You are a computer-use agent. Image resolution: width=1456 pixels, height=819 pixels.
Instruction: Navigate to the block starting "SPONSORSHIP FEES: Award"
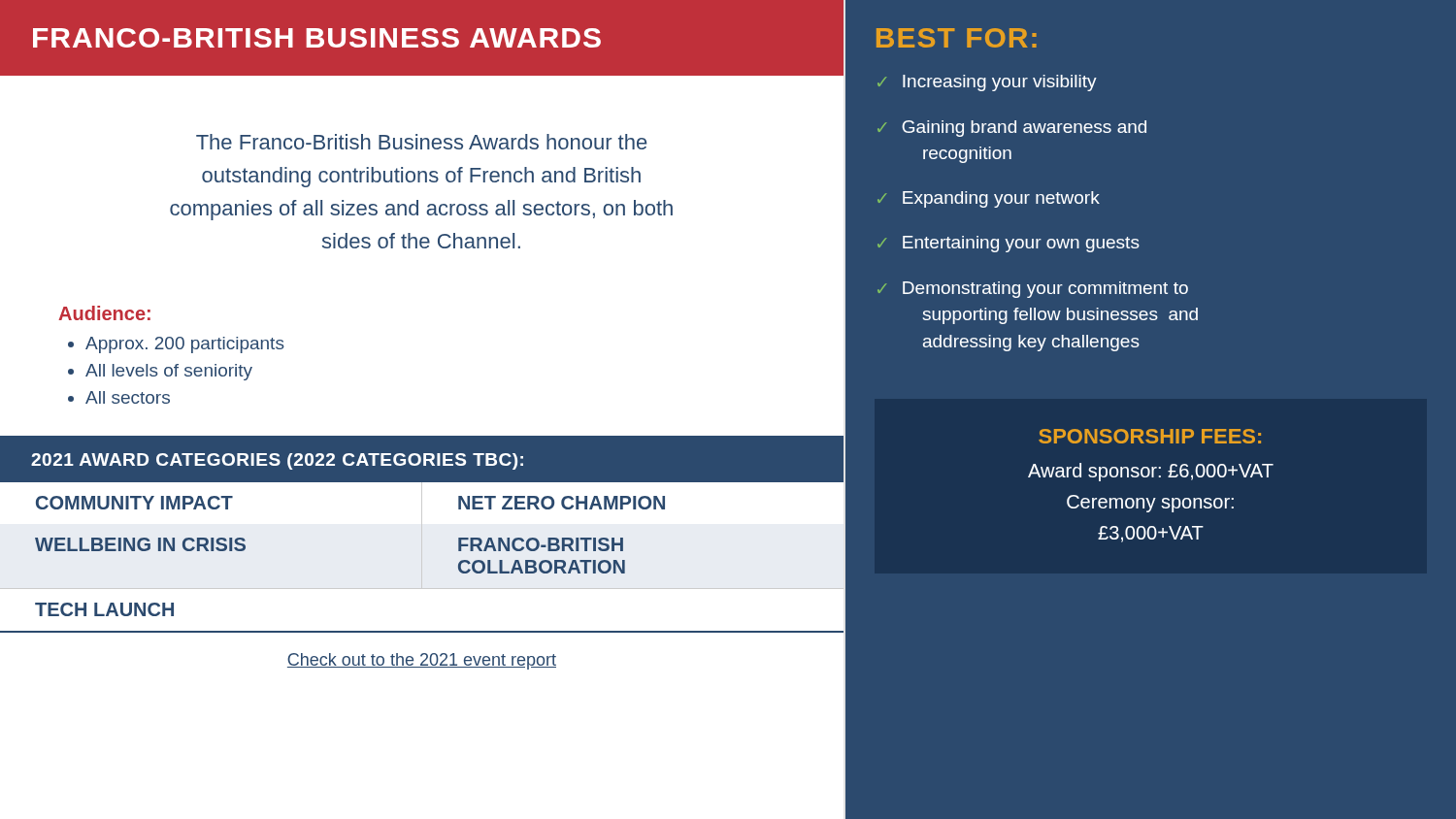[x=1151, y=487]
